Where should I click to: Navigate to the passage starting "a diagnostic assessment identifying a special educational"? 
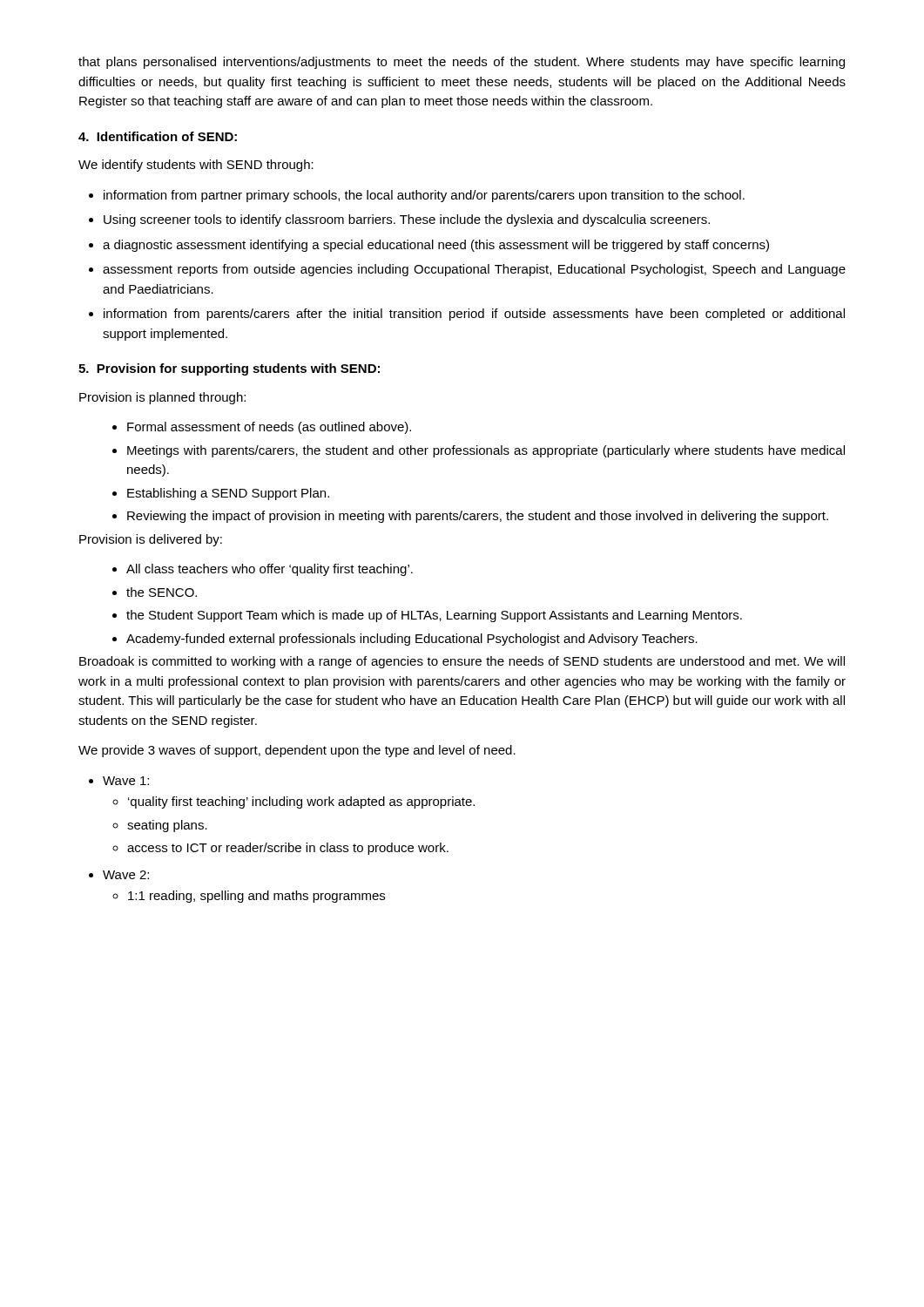436,244
